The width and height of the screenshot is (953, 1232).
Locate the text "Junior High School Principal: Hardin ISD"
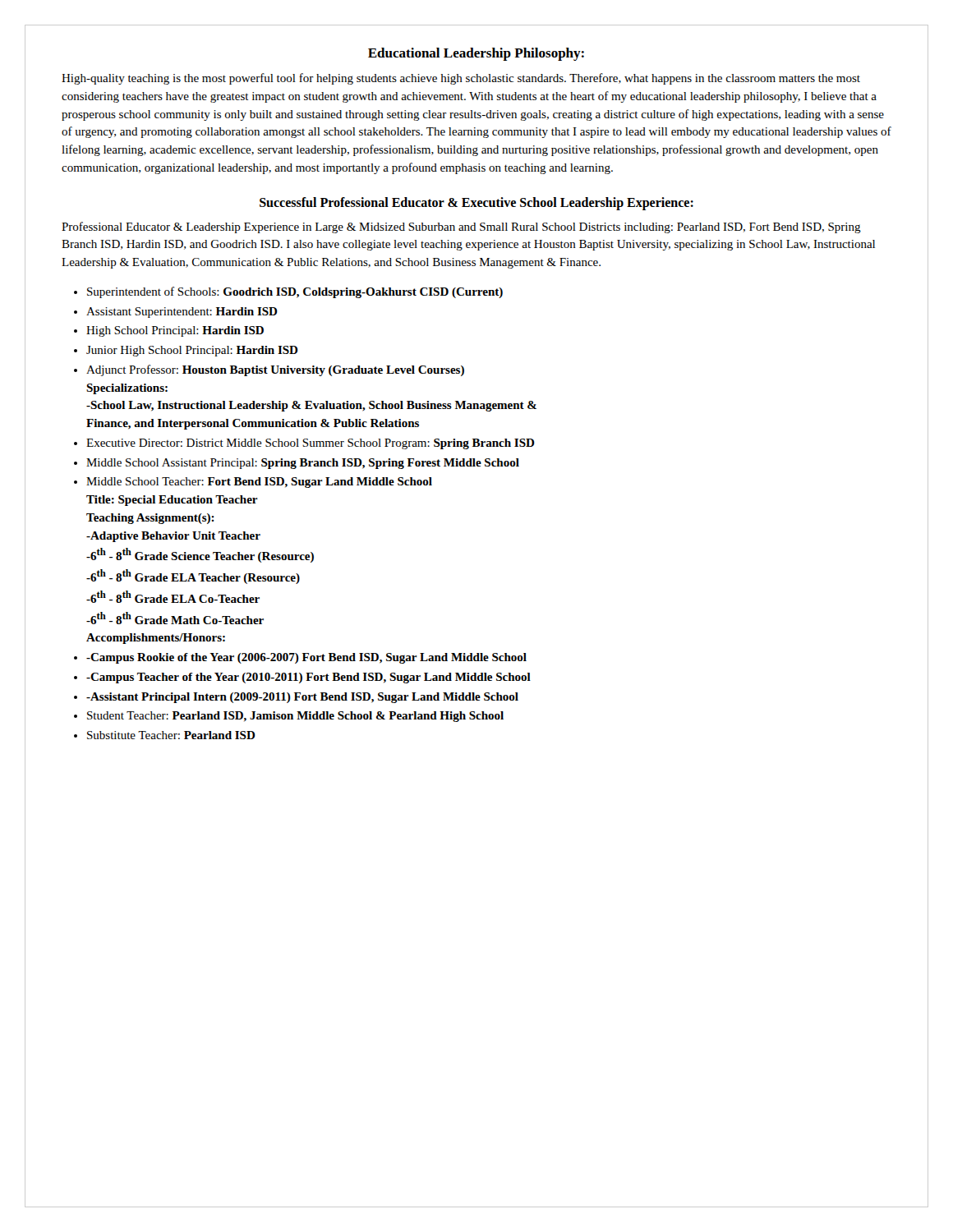[192, 350]
